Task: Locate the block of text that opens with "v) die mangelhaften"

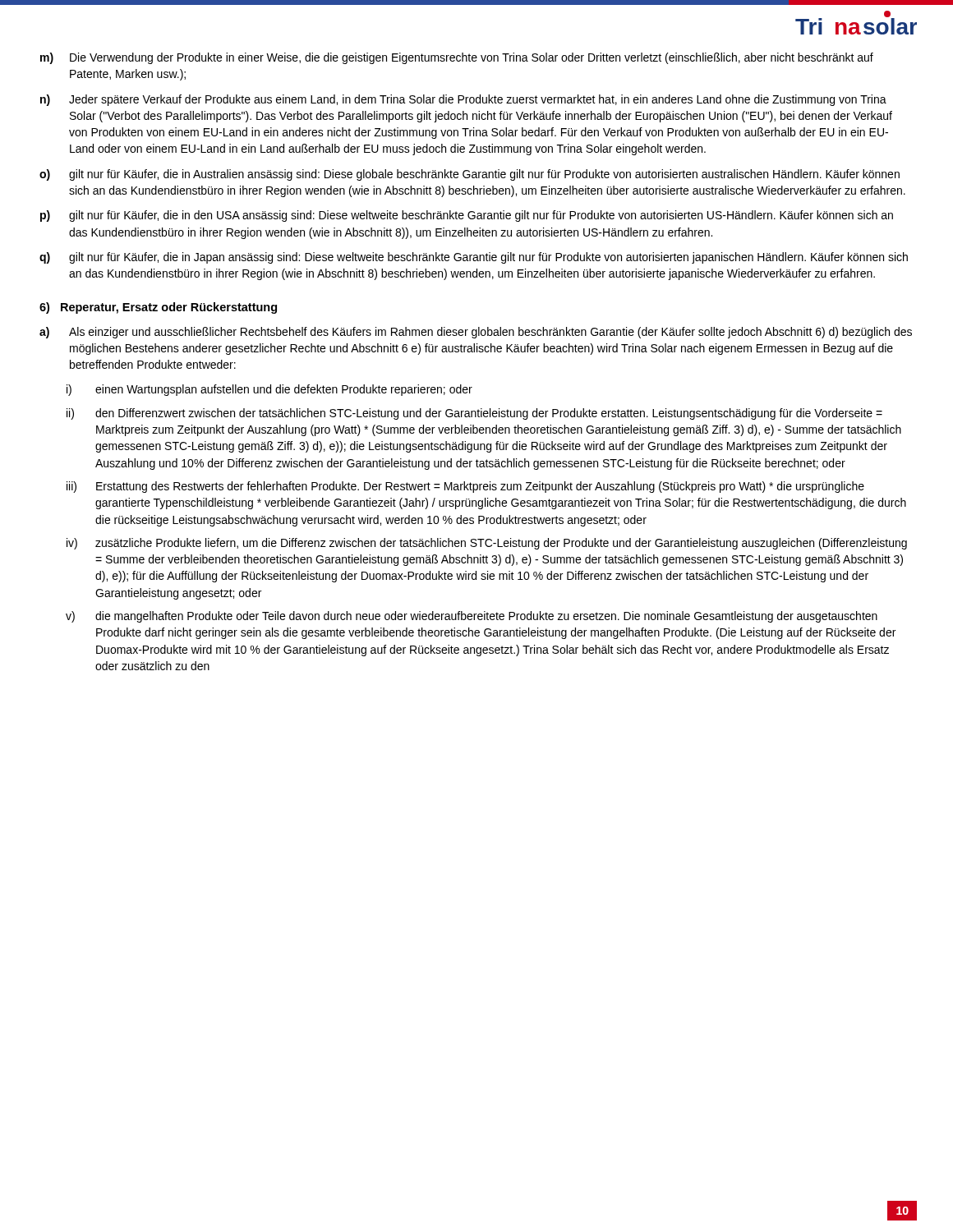Action: click(490, 641)
